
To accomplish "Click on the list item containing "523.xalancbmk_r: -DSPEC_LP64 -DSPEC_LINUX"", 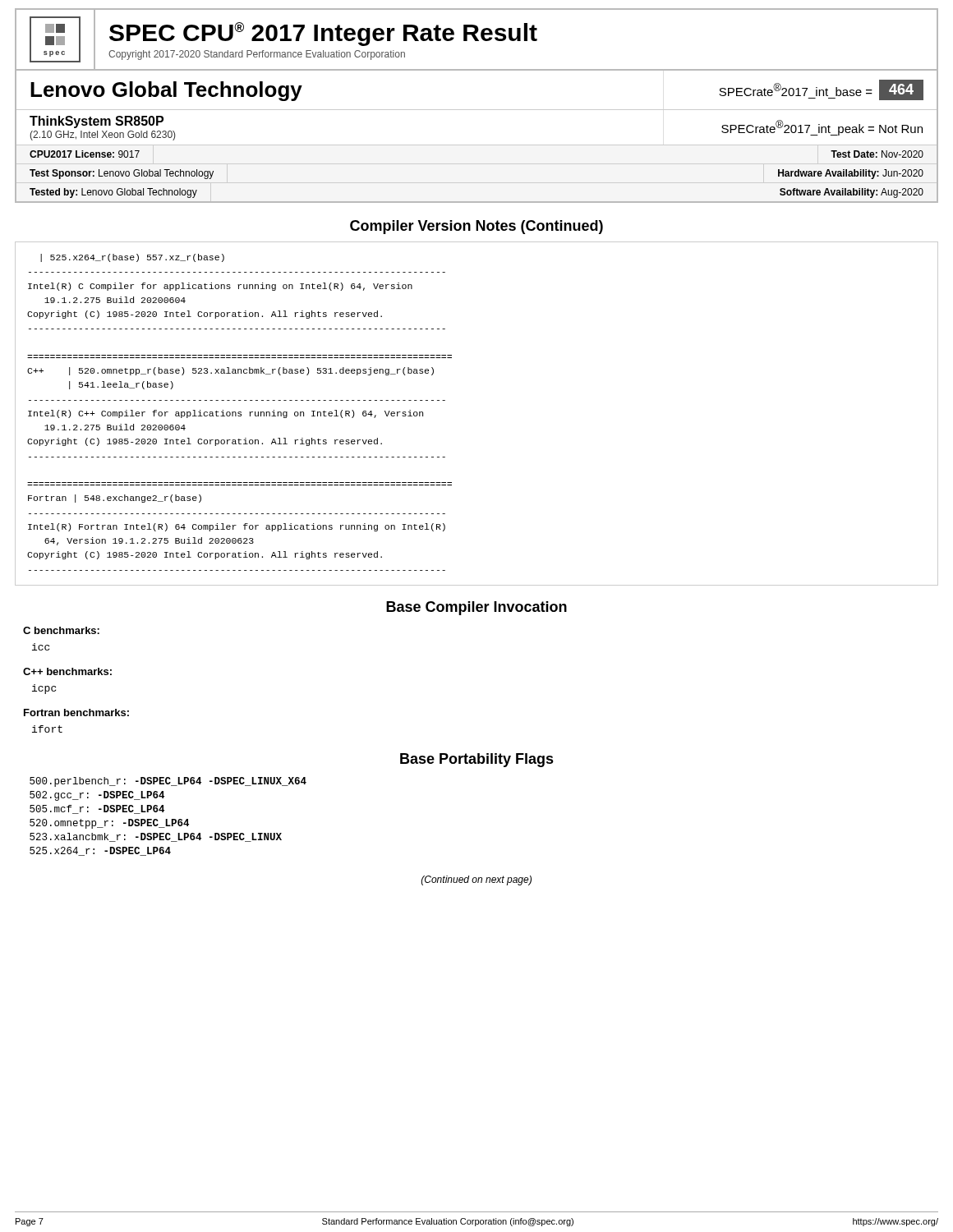I will coord(152,838).
